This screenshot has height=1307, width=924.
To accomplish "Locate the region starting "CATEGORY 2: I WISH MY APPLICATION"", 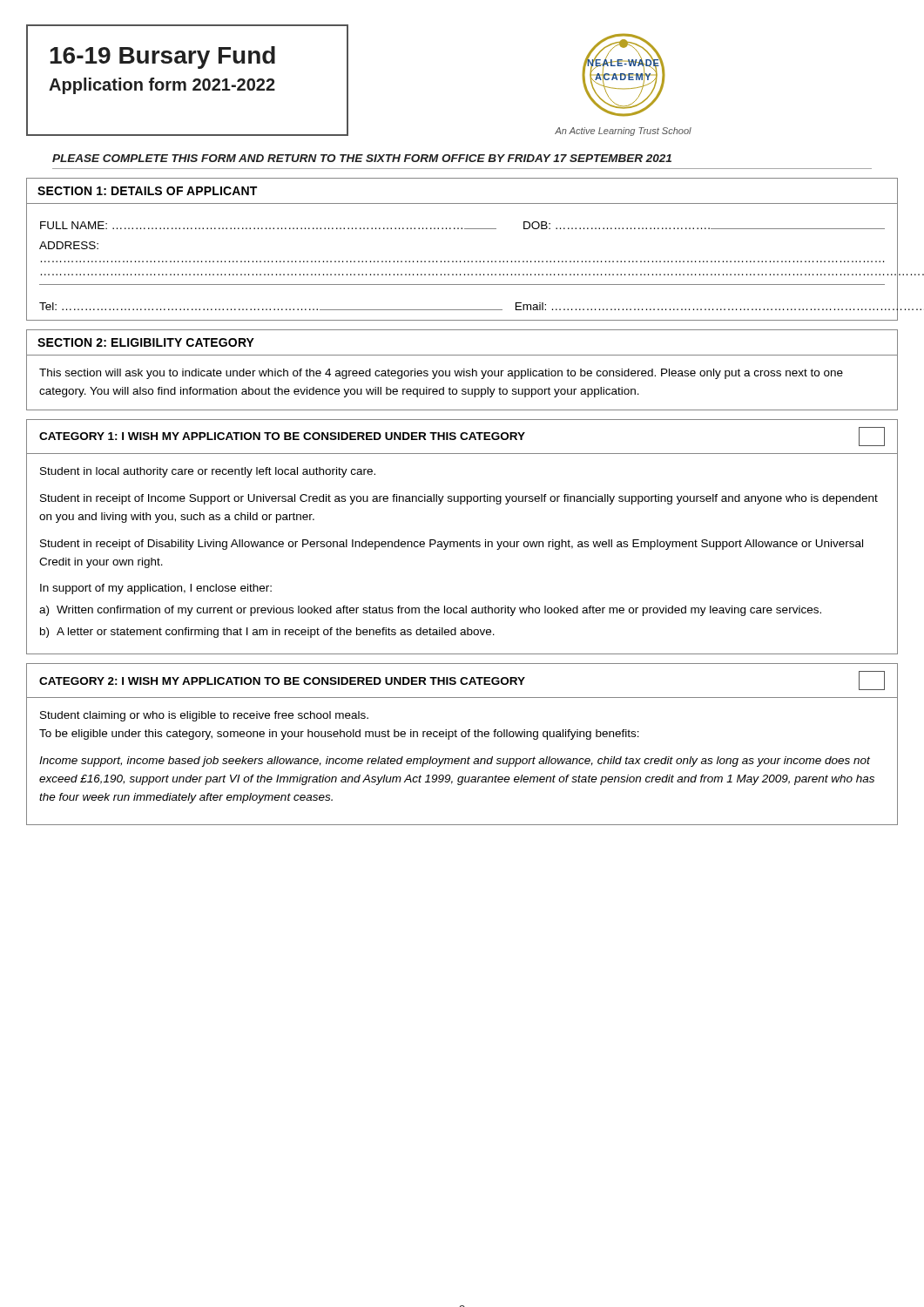I will [282, 681].
